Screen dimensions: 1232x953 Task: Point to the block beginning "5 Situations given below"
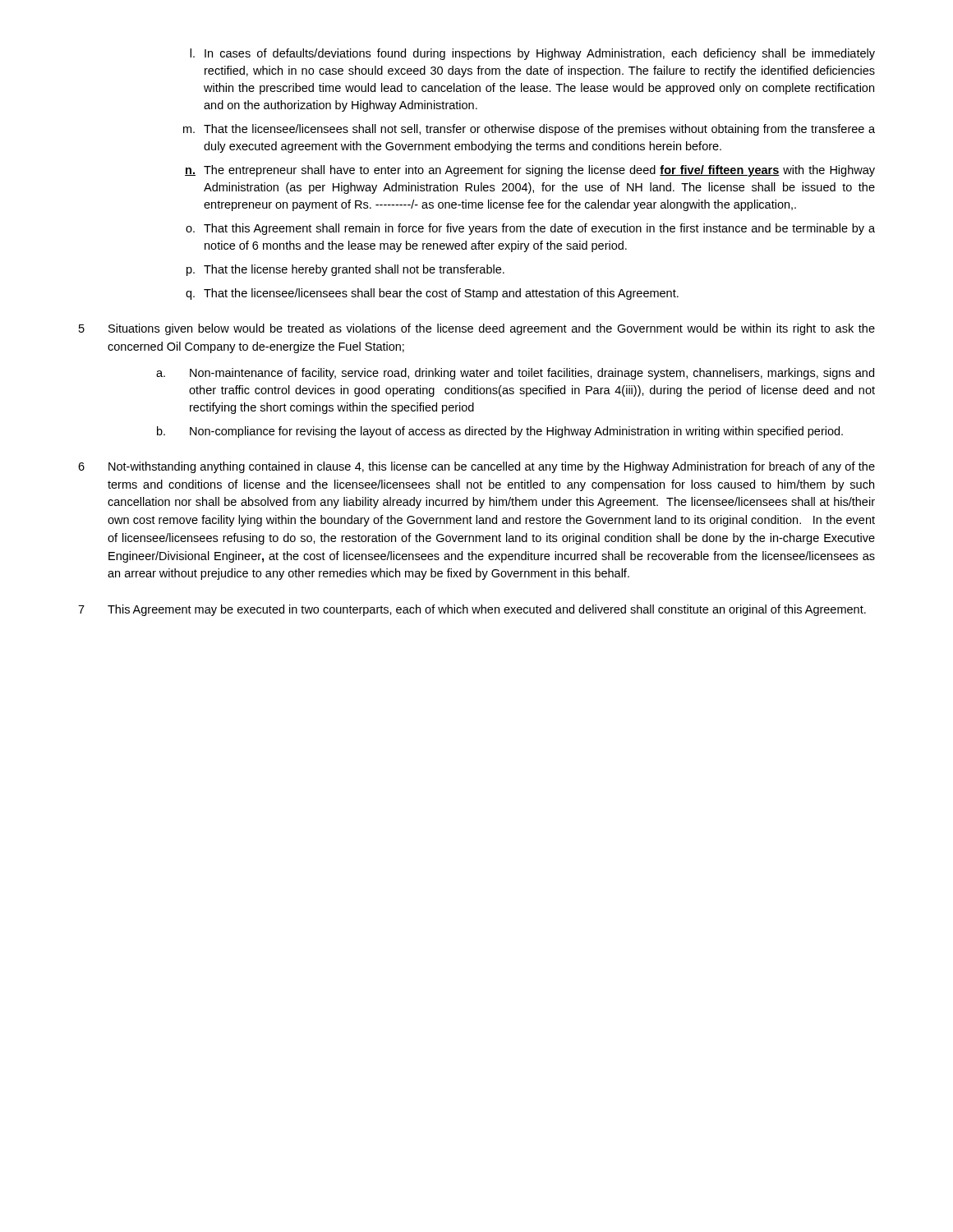point(476,338)
